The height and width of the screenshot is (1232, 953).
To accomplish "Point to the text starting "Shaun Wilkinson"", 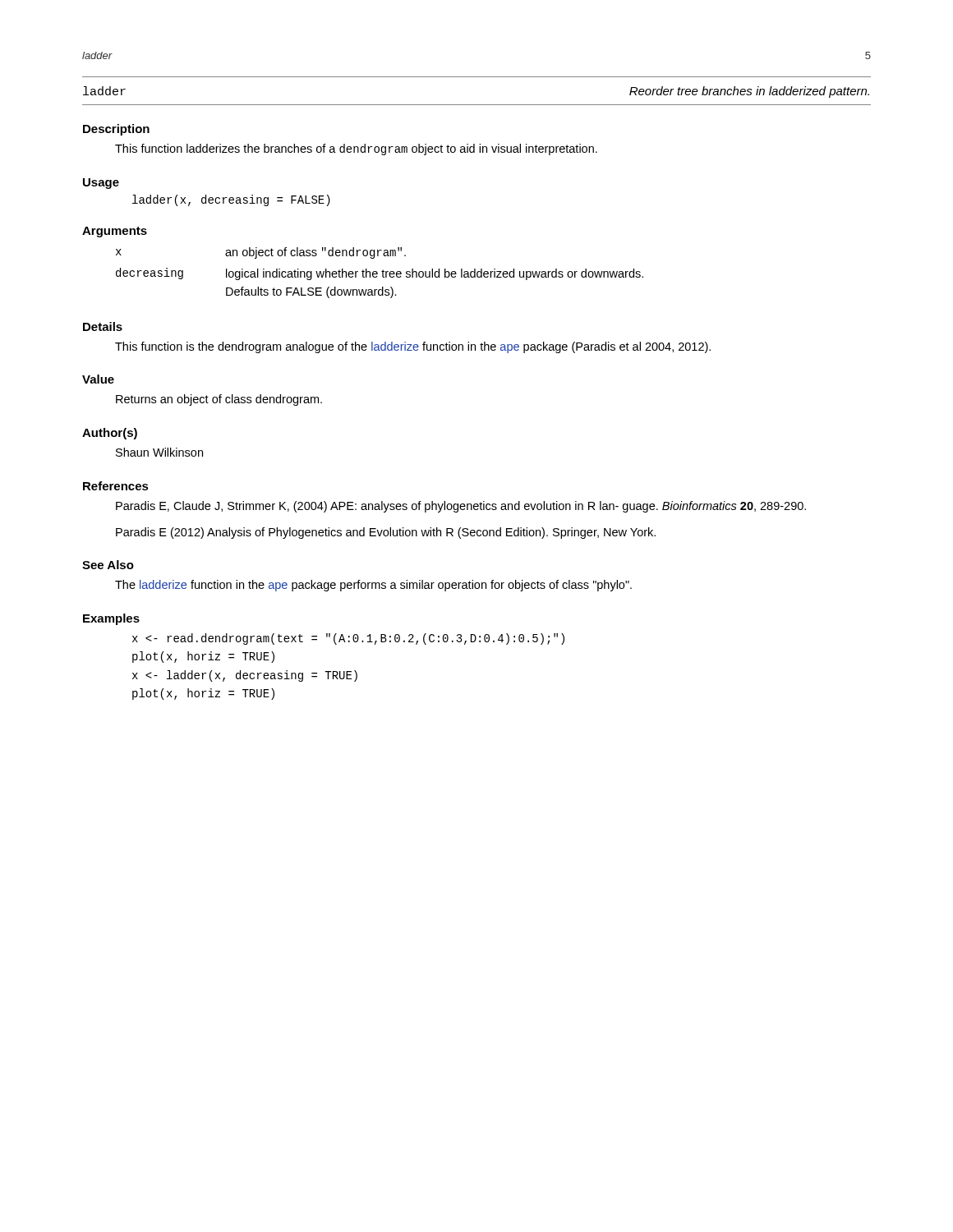I will pos(159,453).
